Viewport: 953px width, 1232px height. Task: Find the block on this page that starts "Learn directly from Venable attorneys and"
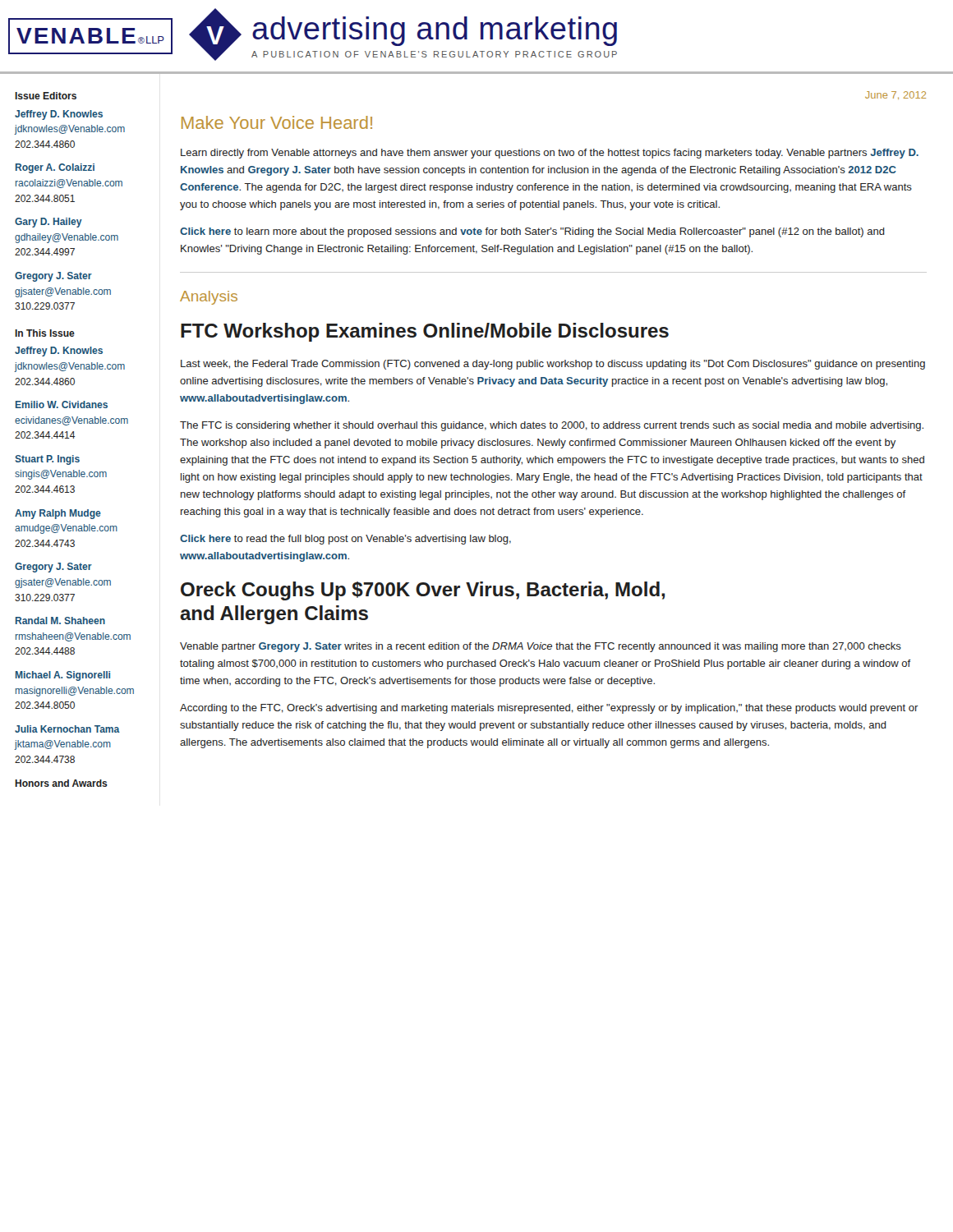549,178
